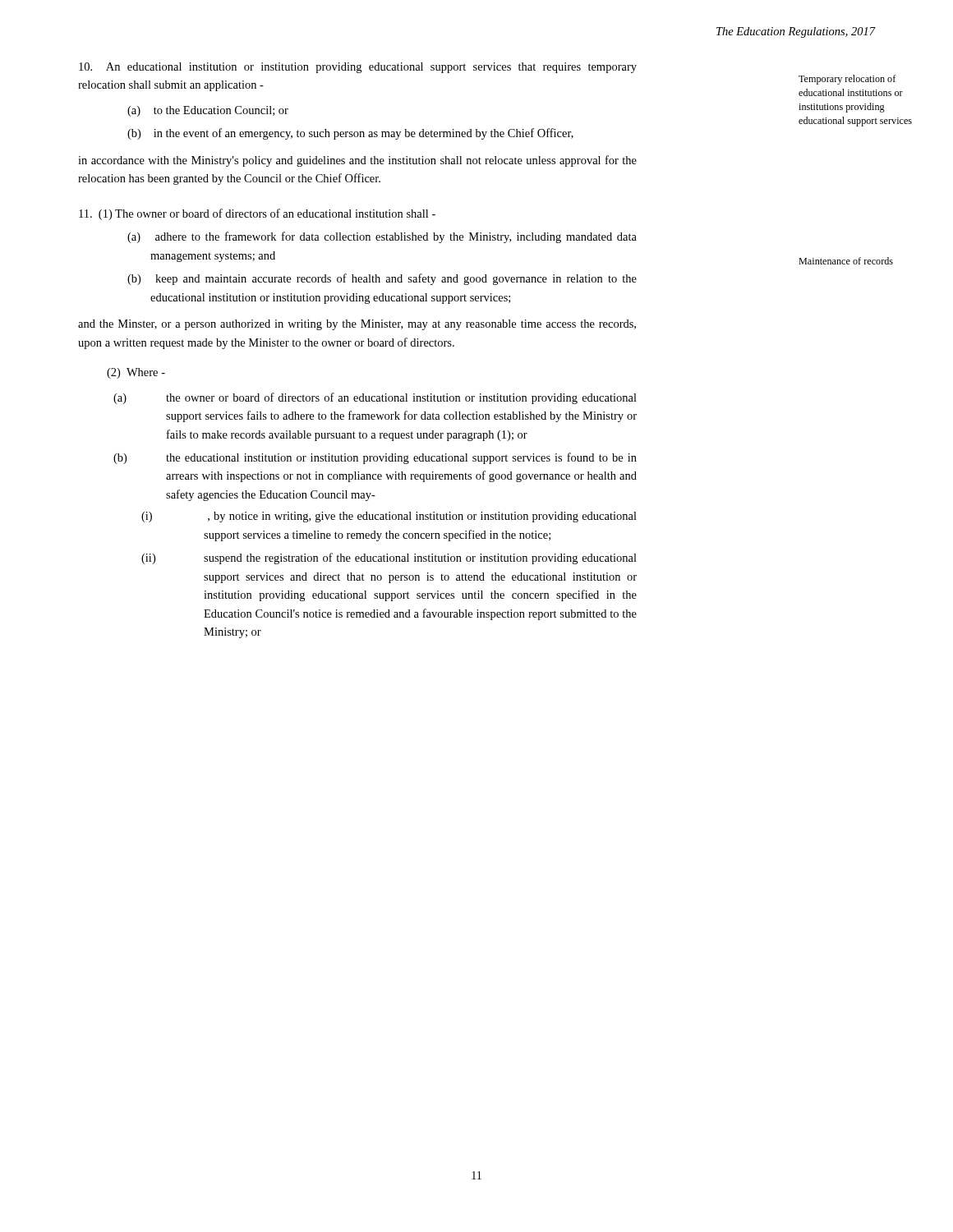953x1232 pixels.
Task: Navigate to the region starting "(ii)suspend the registration of"
Action: (x=405, y=594)
